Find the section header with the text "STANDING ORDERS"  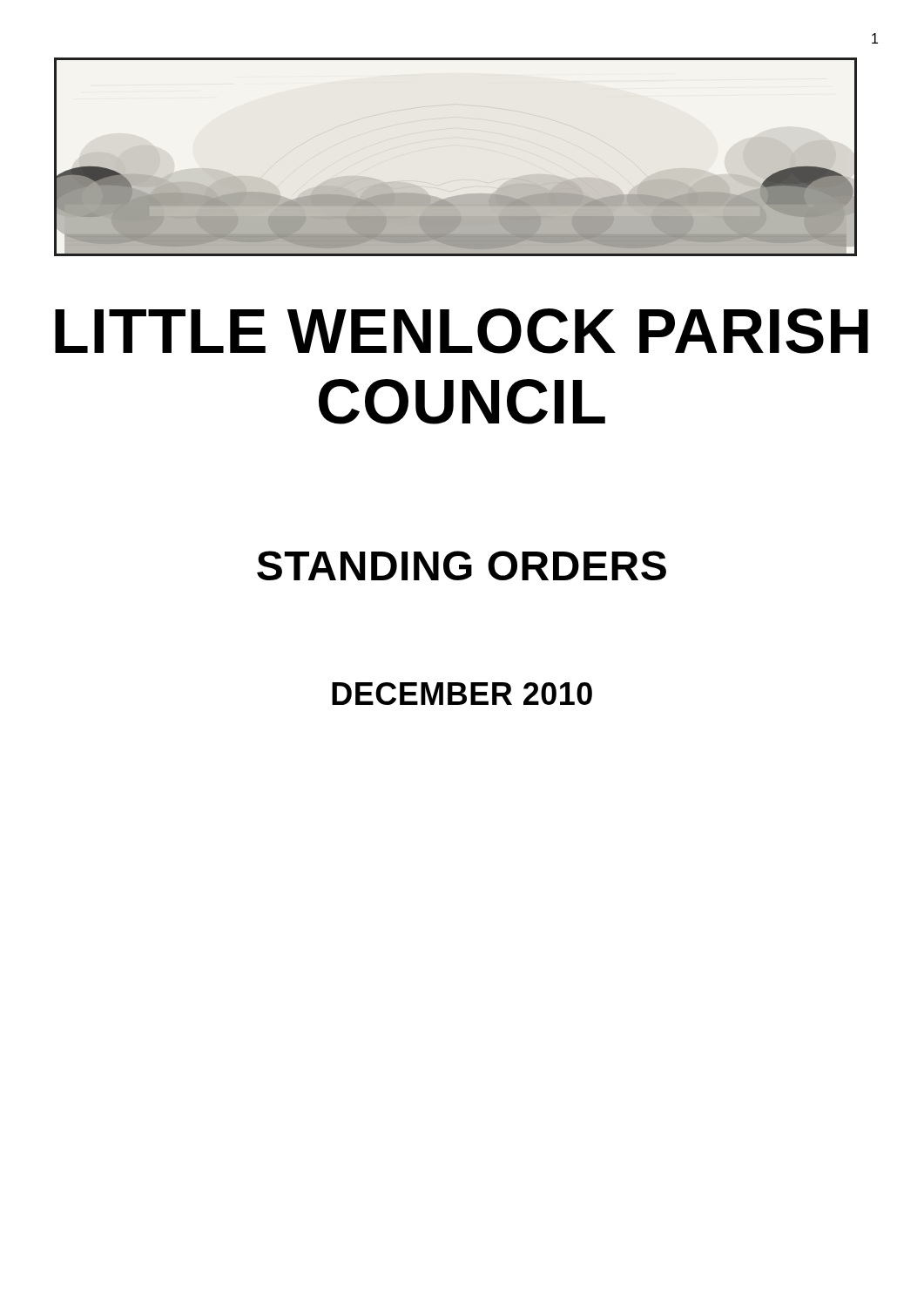(x=462, y=566)
